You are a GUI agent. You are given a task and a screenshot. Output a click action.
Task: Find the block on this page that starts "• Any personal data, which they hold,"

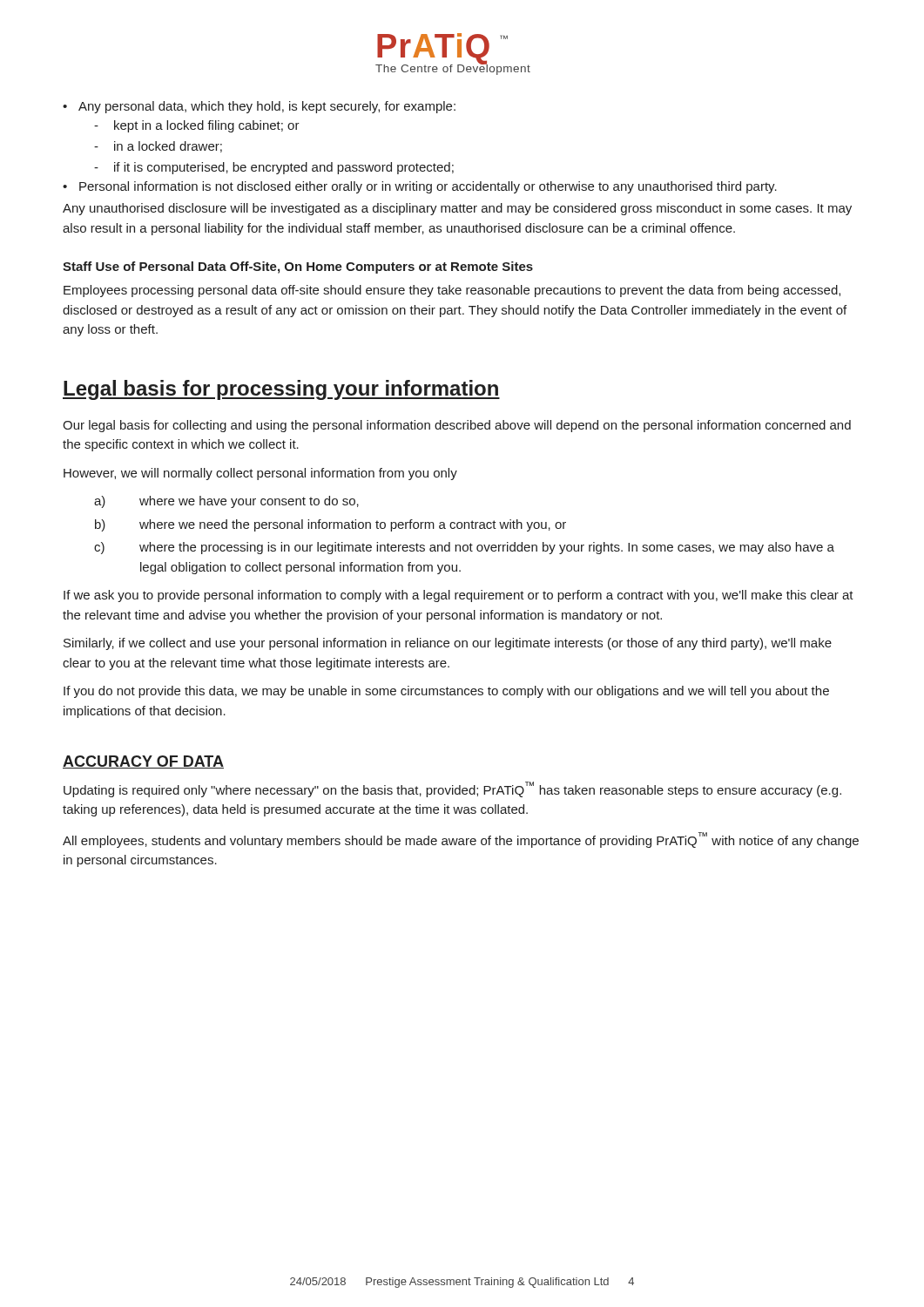click(260, 106)
